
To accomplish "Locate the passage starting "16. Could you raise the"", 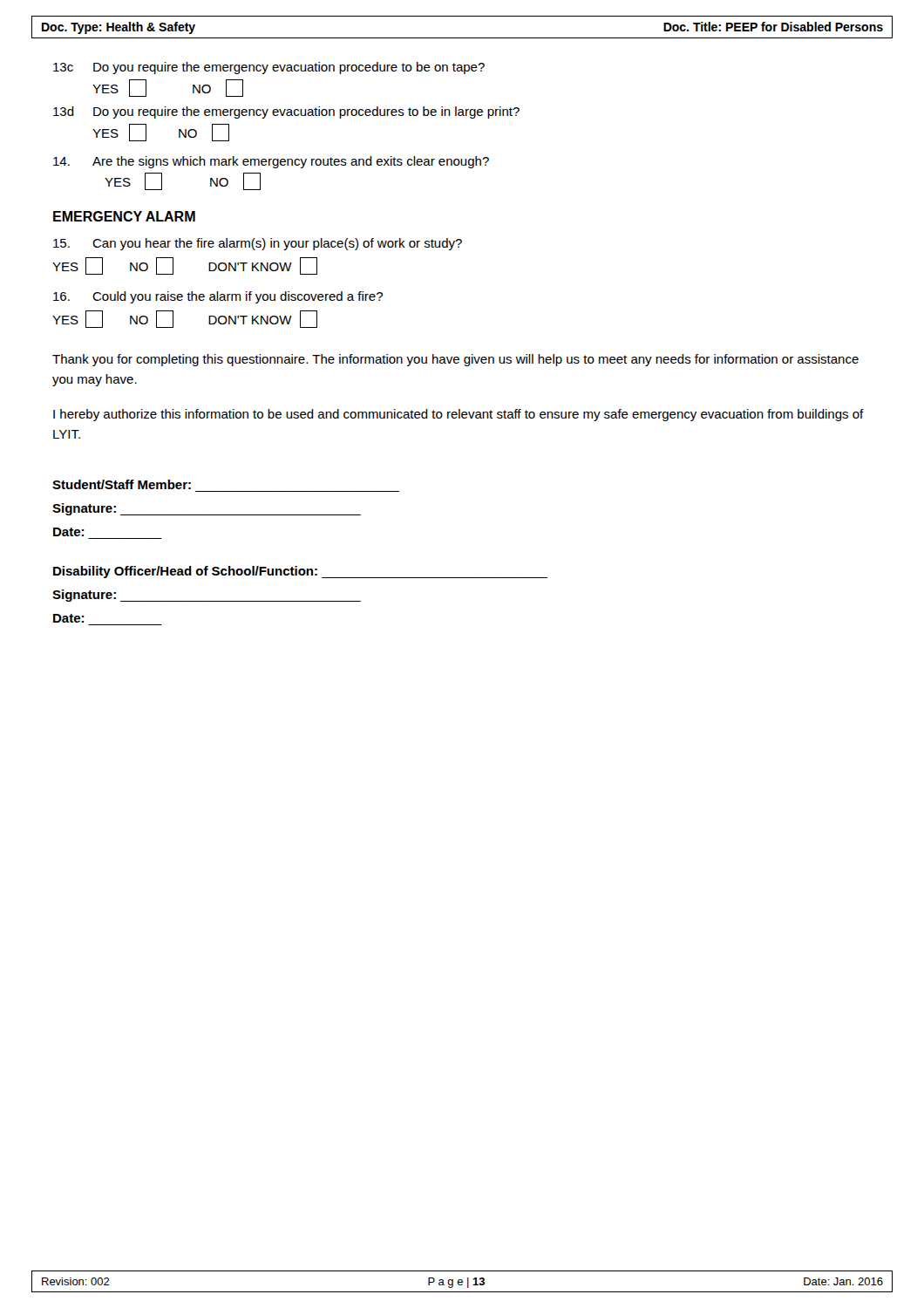I will [x=218, y=297].
